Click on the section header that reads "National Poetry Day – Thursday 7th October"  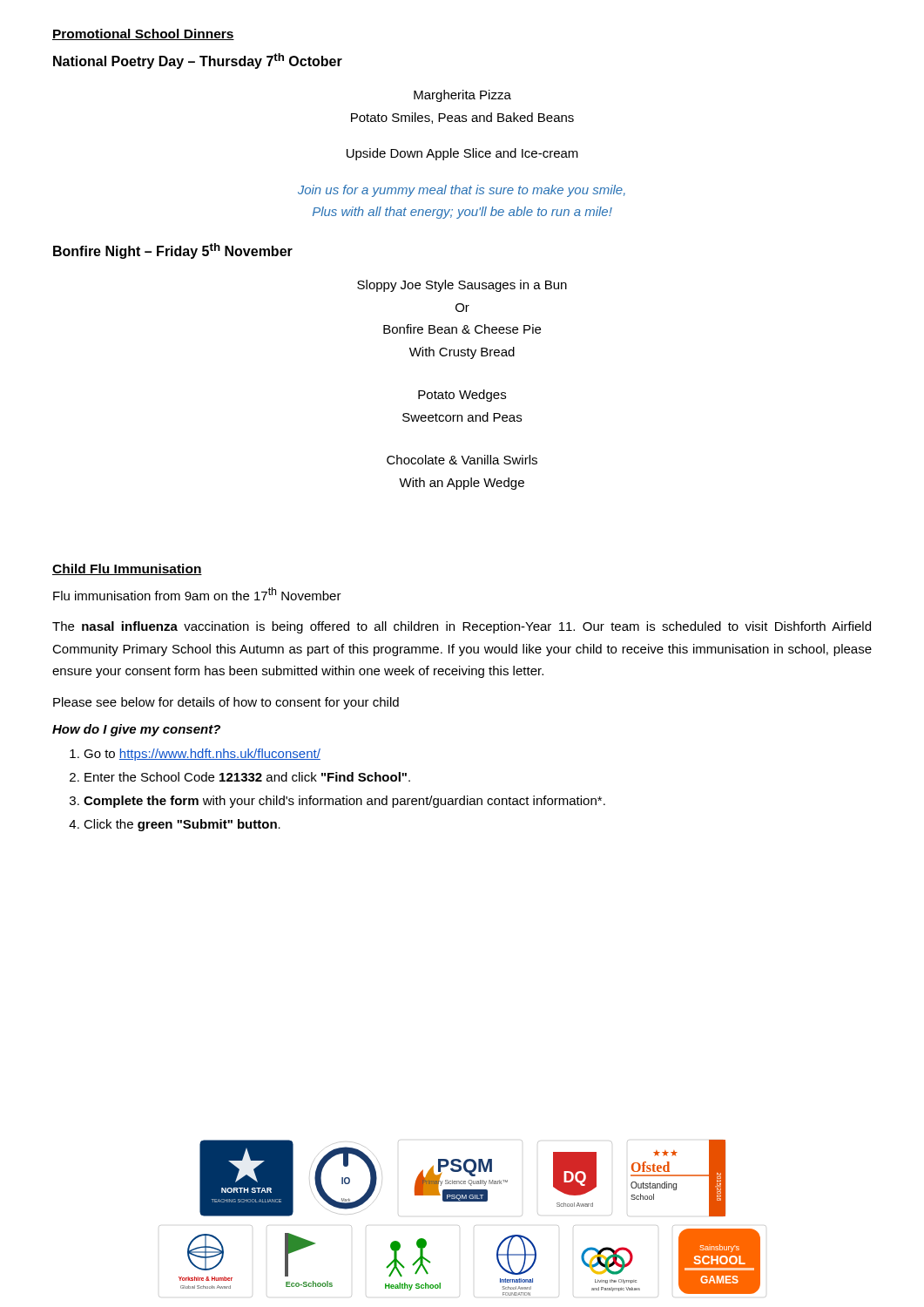[197, 60]
